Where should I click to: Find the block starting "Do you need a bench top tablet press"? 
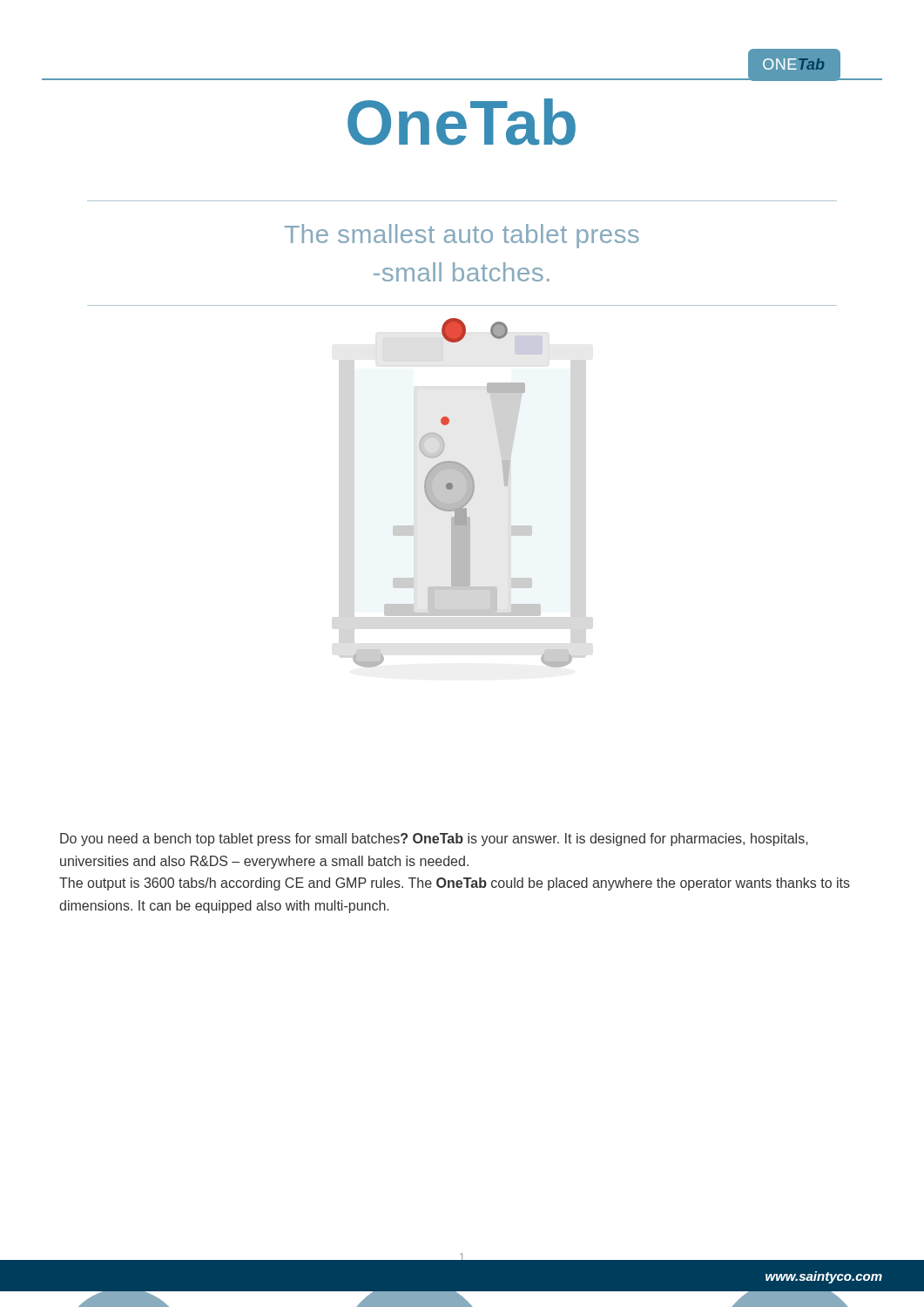455,872
